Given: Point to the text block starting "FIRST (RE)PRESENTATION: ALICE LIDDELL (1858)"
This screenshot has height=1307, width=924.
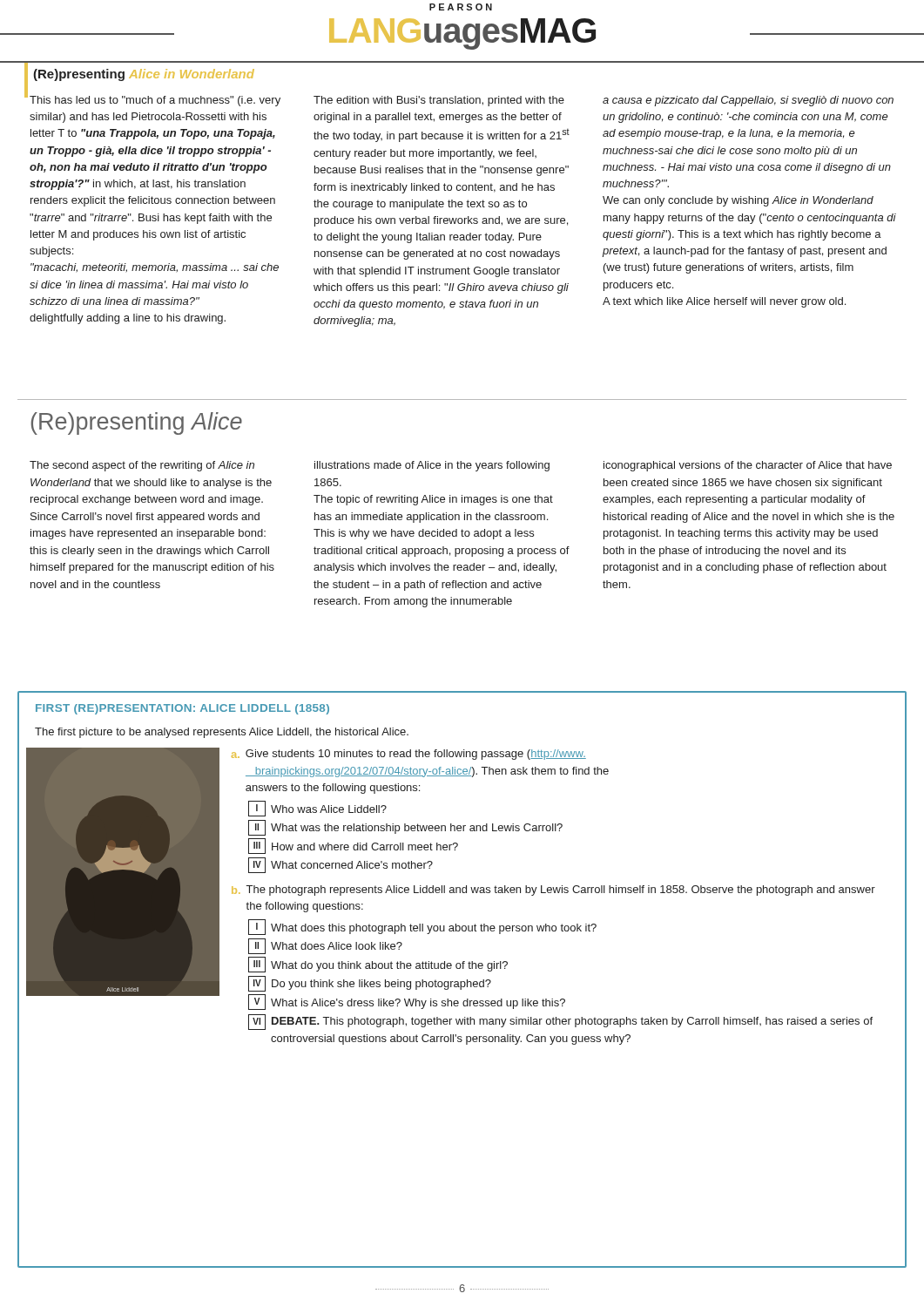Looking at the screenshot, I should [182, 708].
